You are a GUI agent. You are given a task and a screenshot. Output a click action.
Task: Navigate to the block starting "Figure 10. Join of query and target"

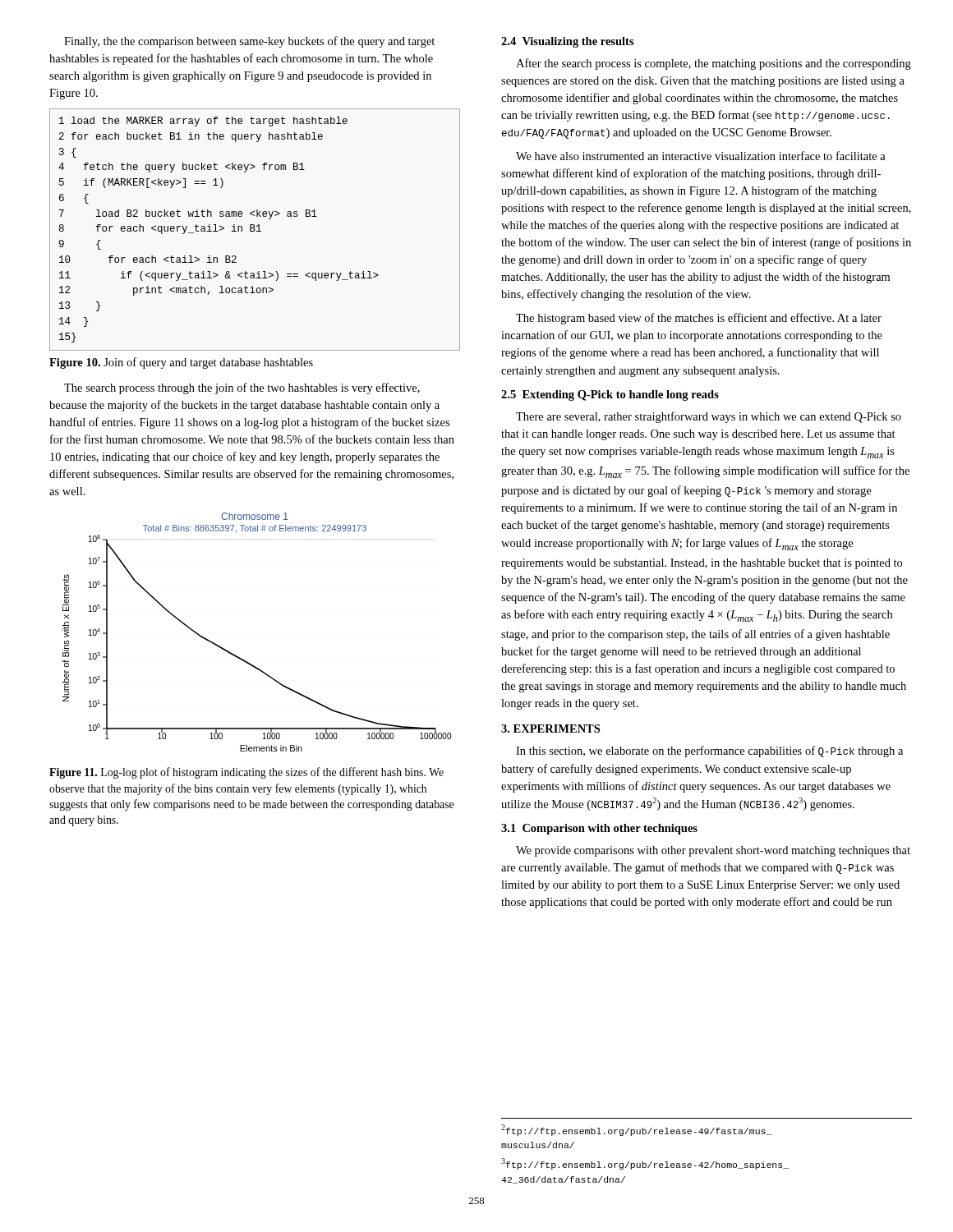pyautogui.click(x=255, y=363)
